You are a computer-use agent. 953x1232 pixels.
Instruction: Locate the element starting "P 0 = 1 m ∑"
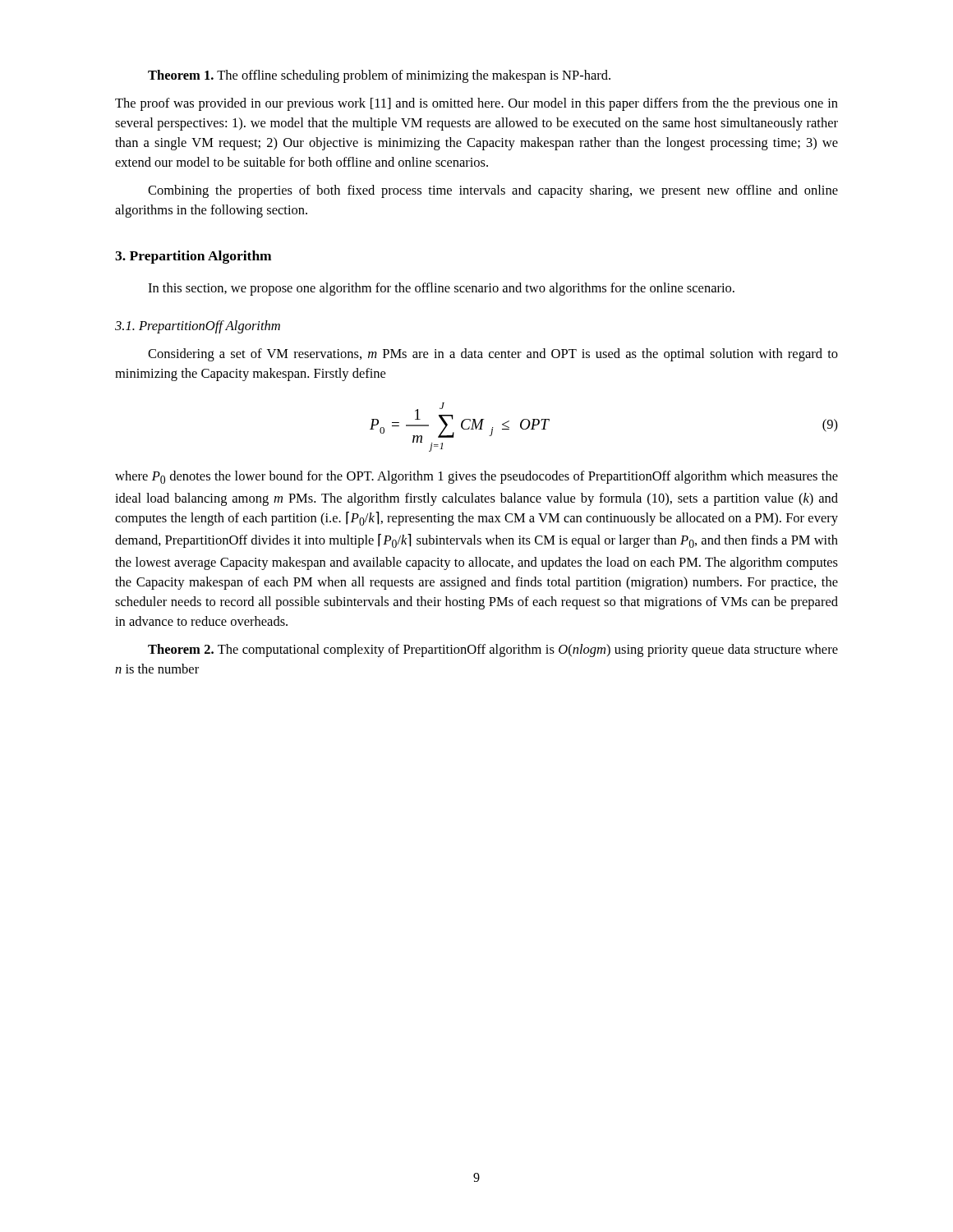(476, 425)
